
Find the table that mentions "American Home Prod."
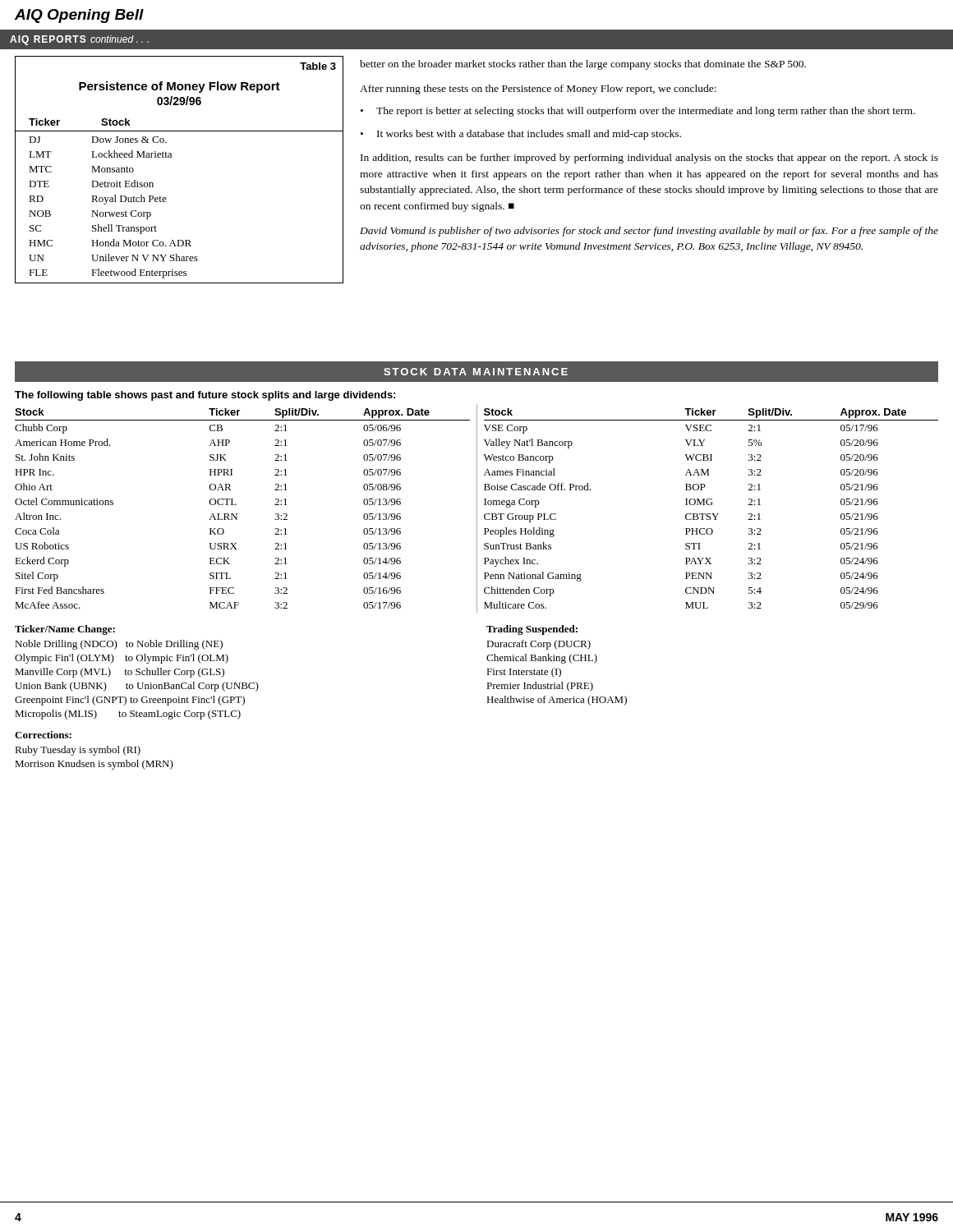[476, 508]
